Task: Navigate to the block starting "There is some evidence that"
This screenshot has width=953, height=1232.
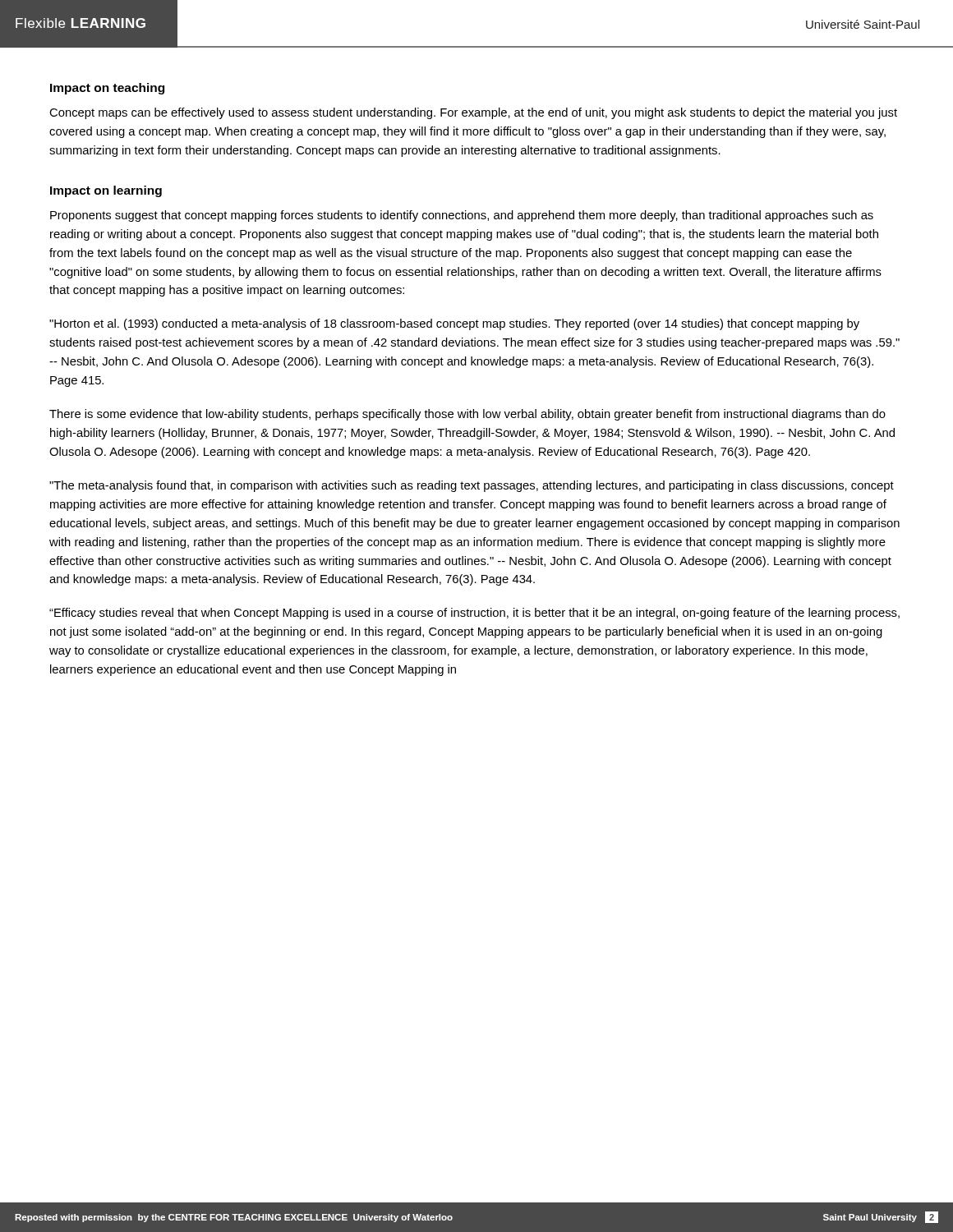Action: coord(472,433)
